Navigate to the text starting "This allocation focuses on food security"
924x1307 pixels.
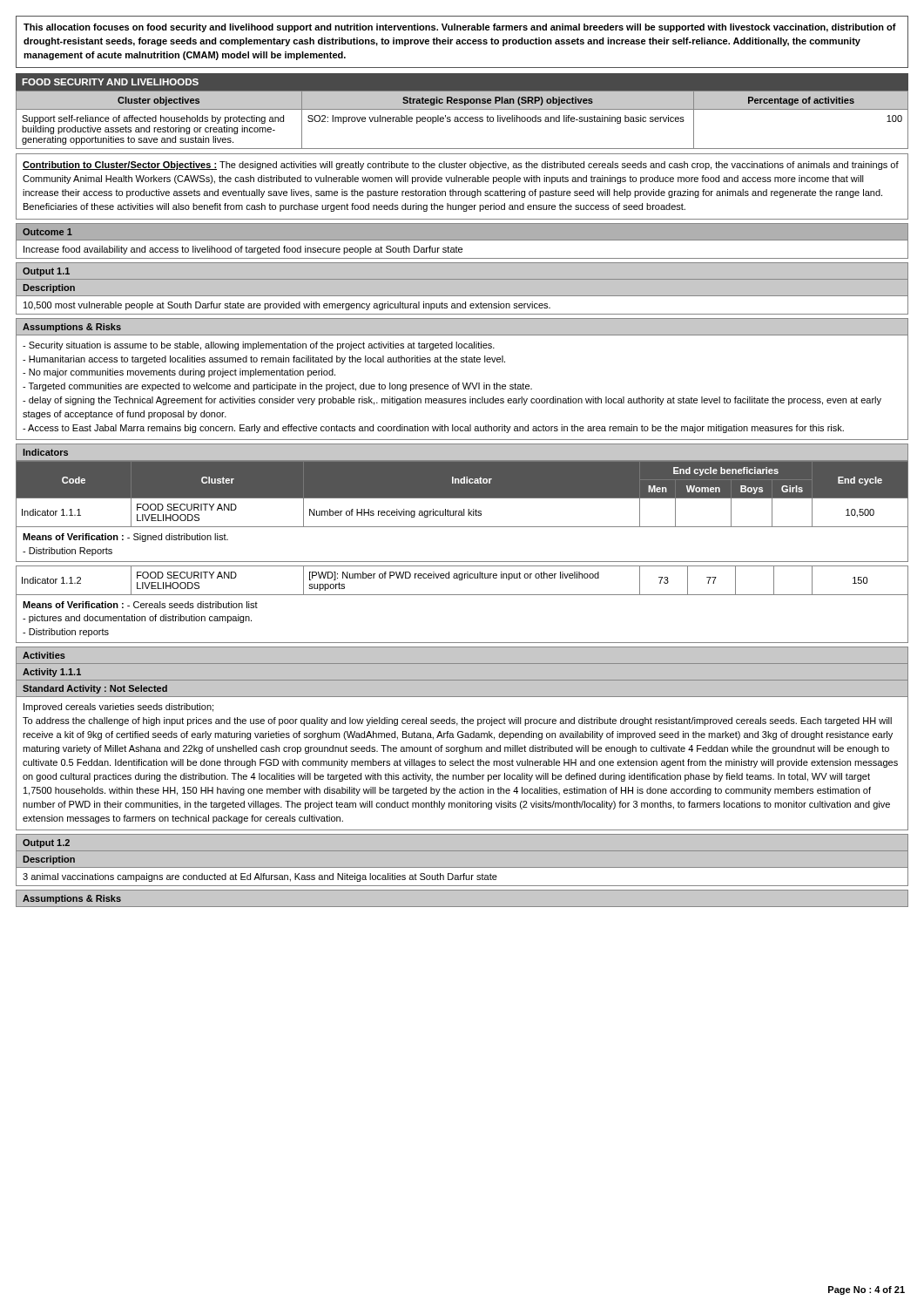click(460, 41)
